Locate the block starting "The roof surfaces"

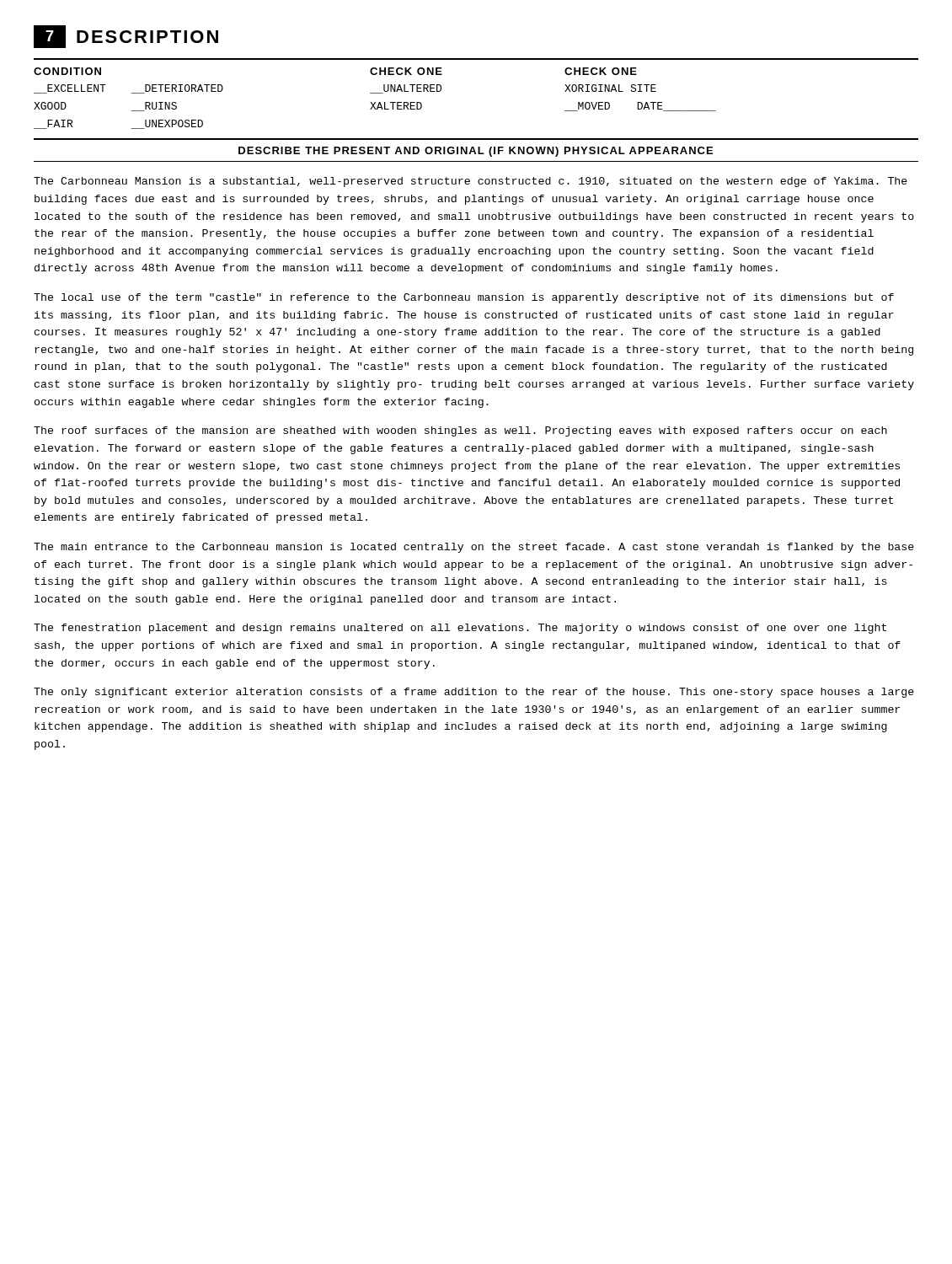476,475
